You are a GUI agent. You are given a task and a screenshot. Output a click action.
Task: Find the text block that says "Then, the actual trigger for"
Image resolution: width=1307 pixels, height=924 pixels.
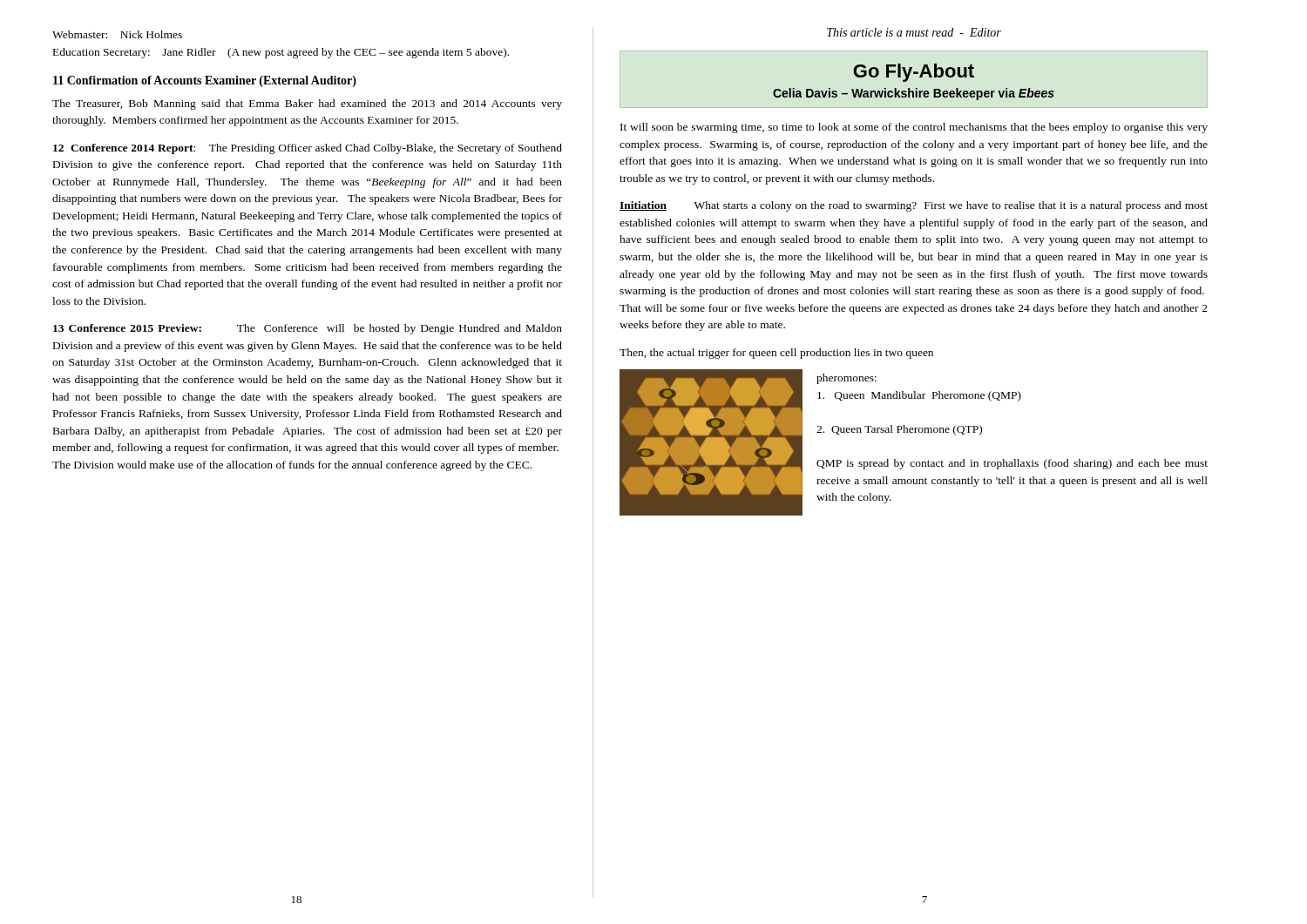(777, 352)
